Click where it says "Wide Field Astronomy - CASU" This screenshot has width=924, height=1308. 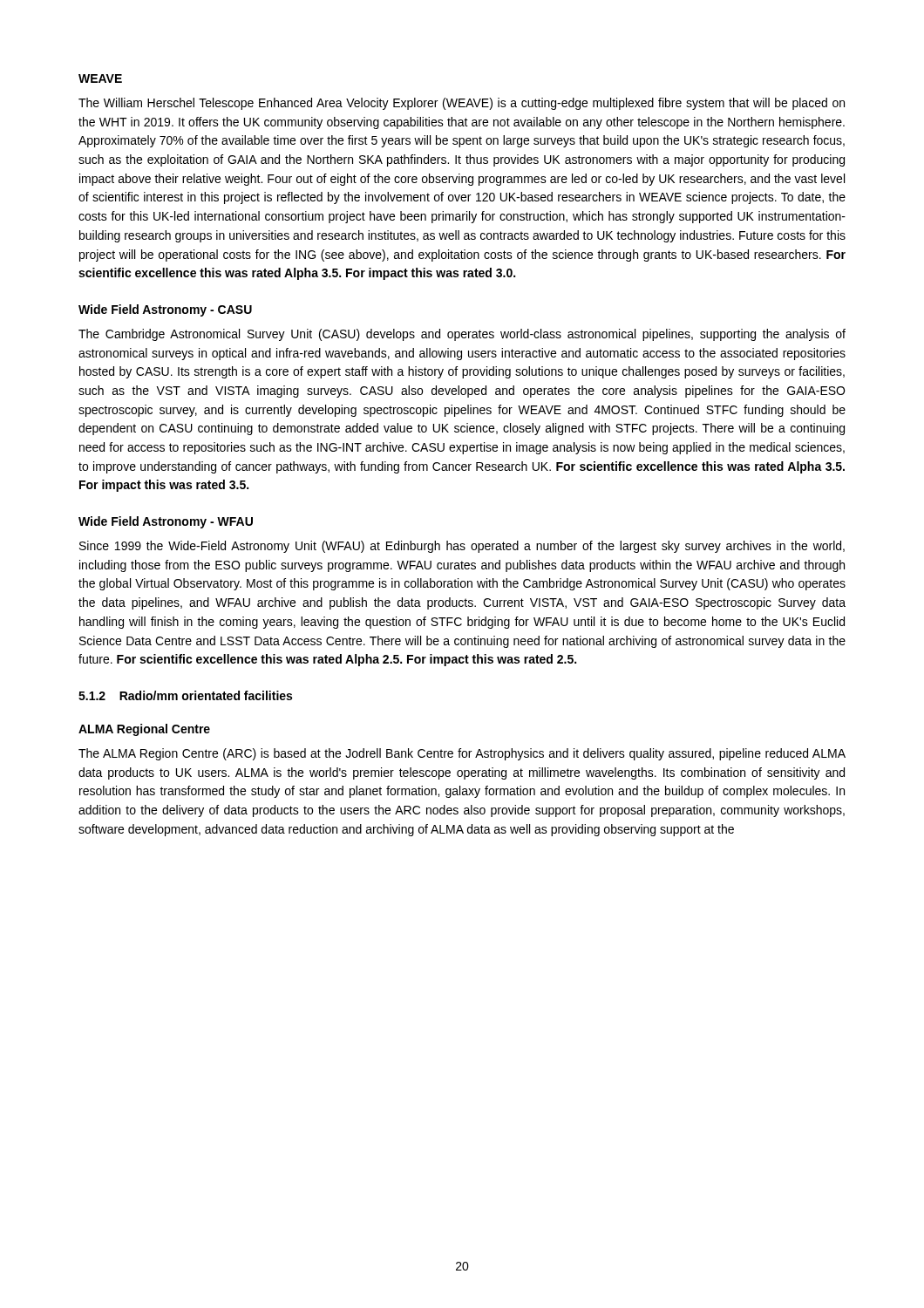[x=165, y=309]
